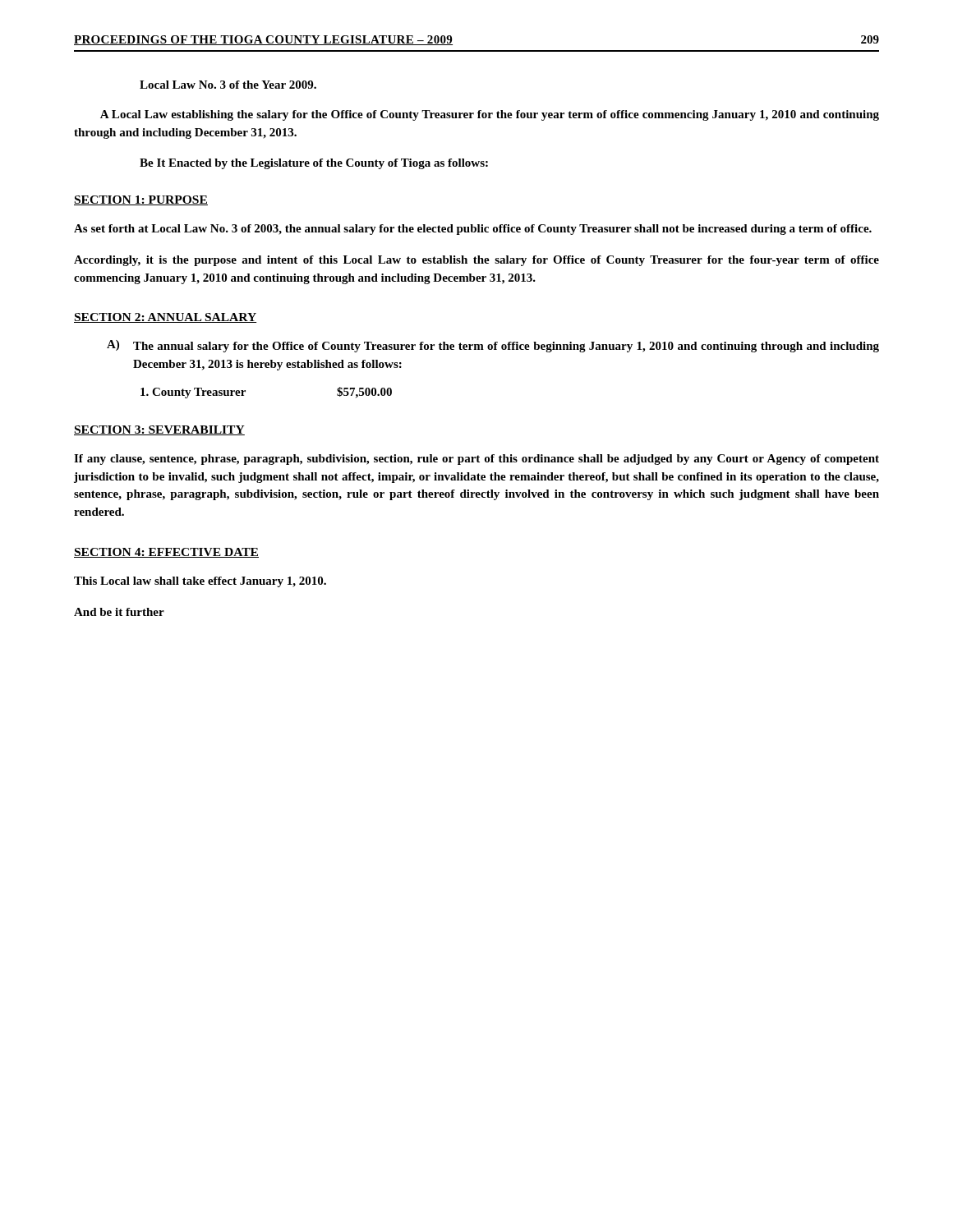Find the block on this page that starts "As set forth at Local Law No."

[x=473, y=228]
